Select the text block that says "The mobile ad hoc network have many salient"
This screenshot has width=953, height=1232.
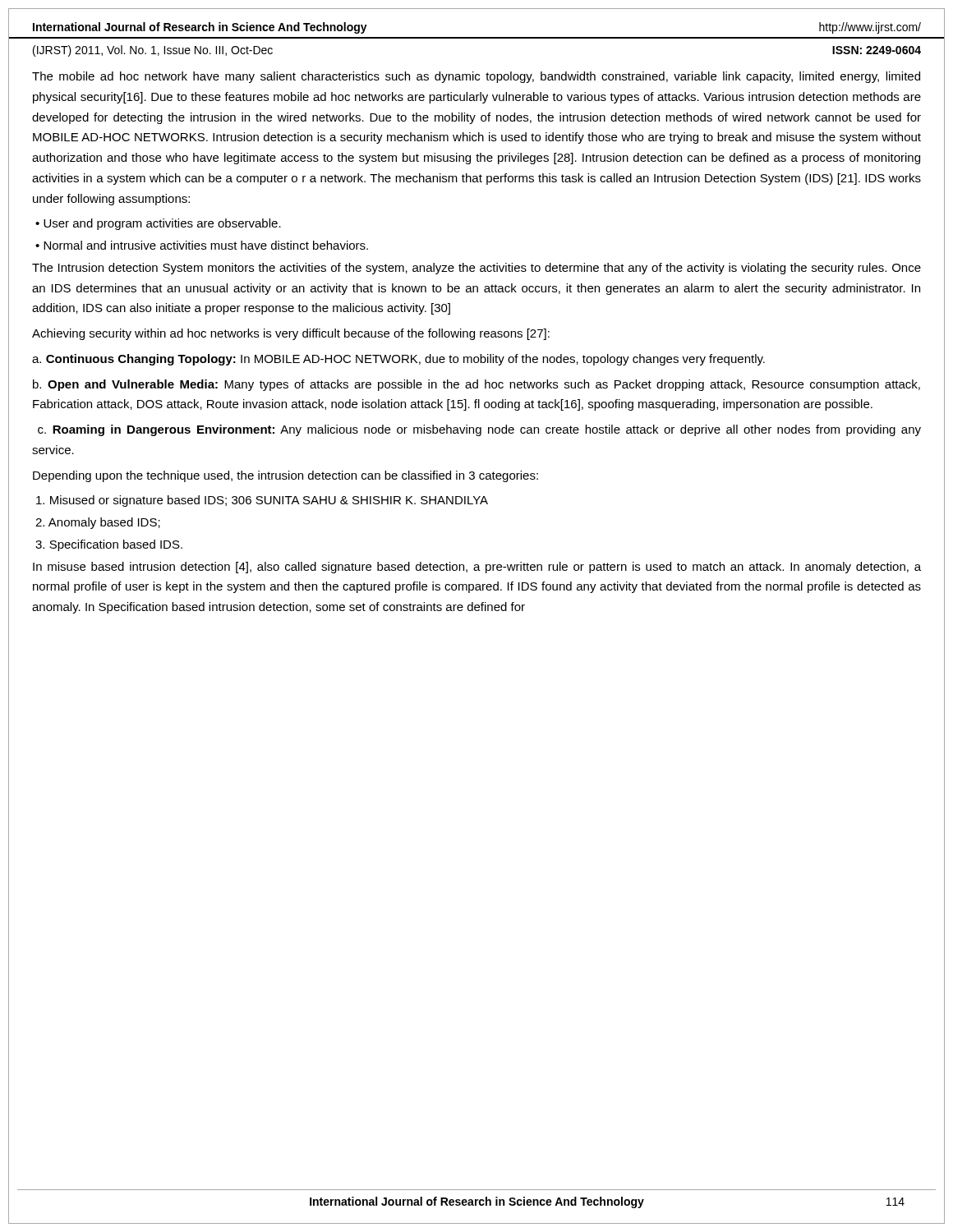[x=476, y=137]
